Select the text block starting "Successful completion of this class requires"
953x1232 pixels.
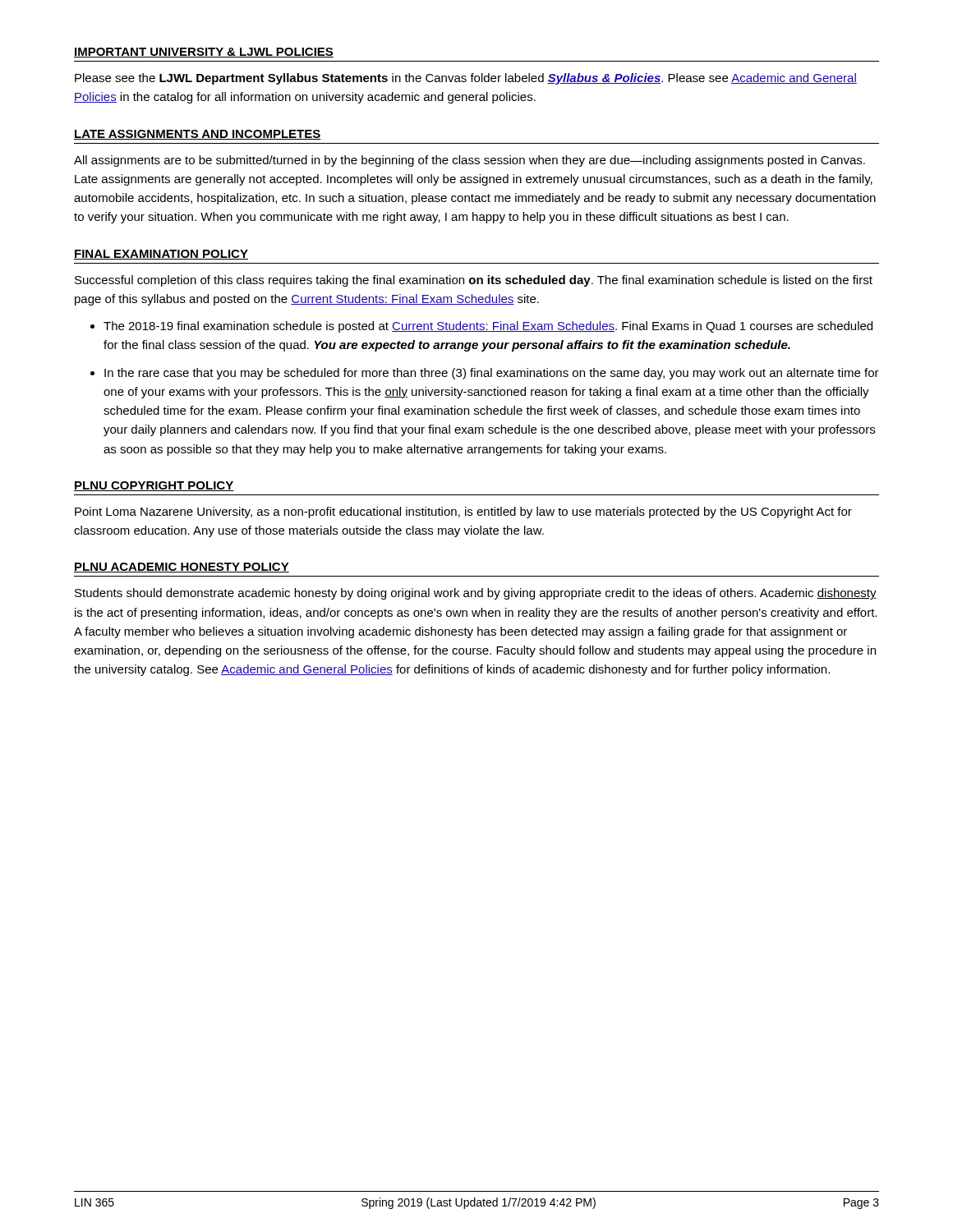[x=473, y=289]
